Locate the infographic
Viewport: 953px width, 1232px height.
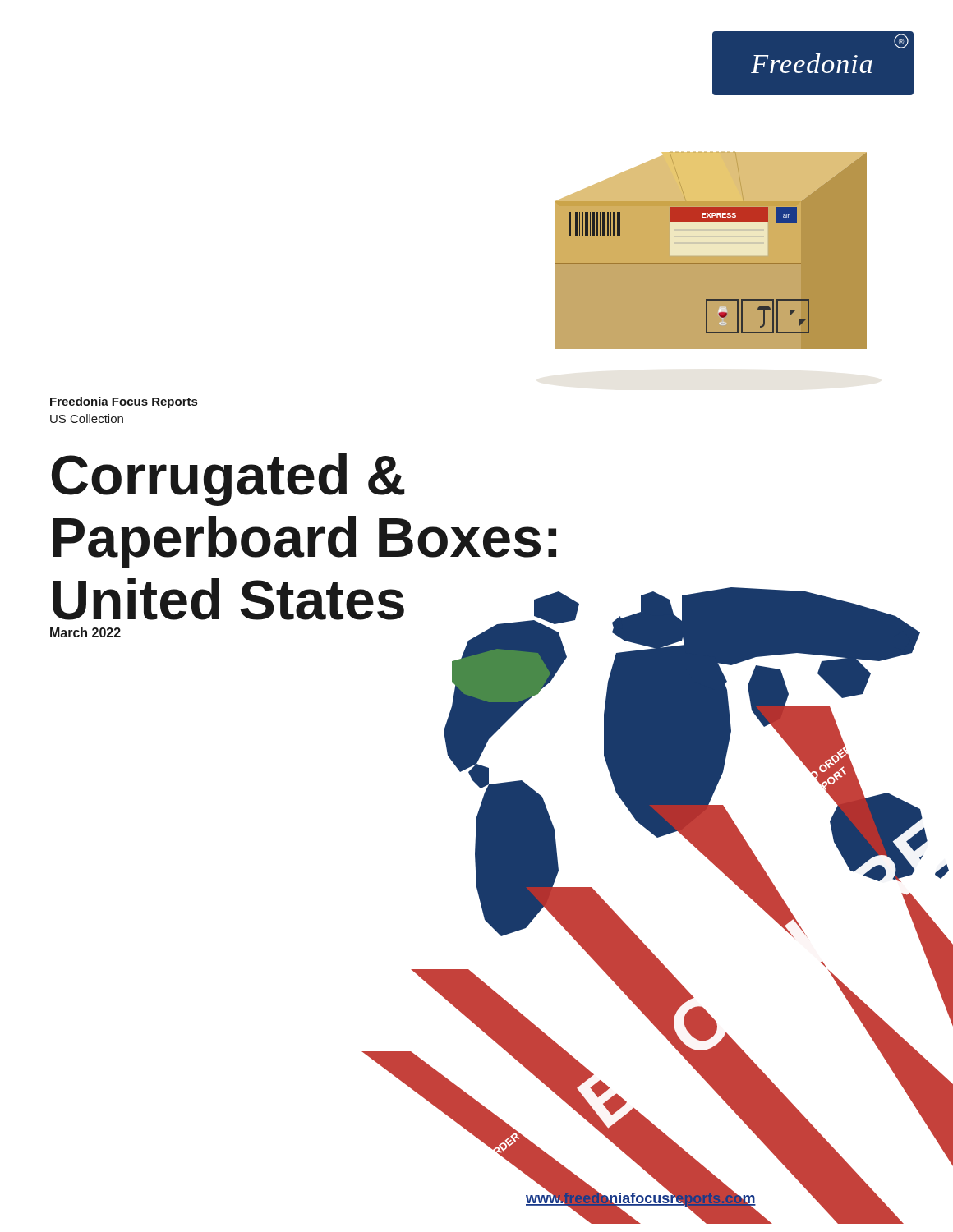coord(657,899)
